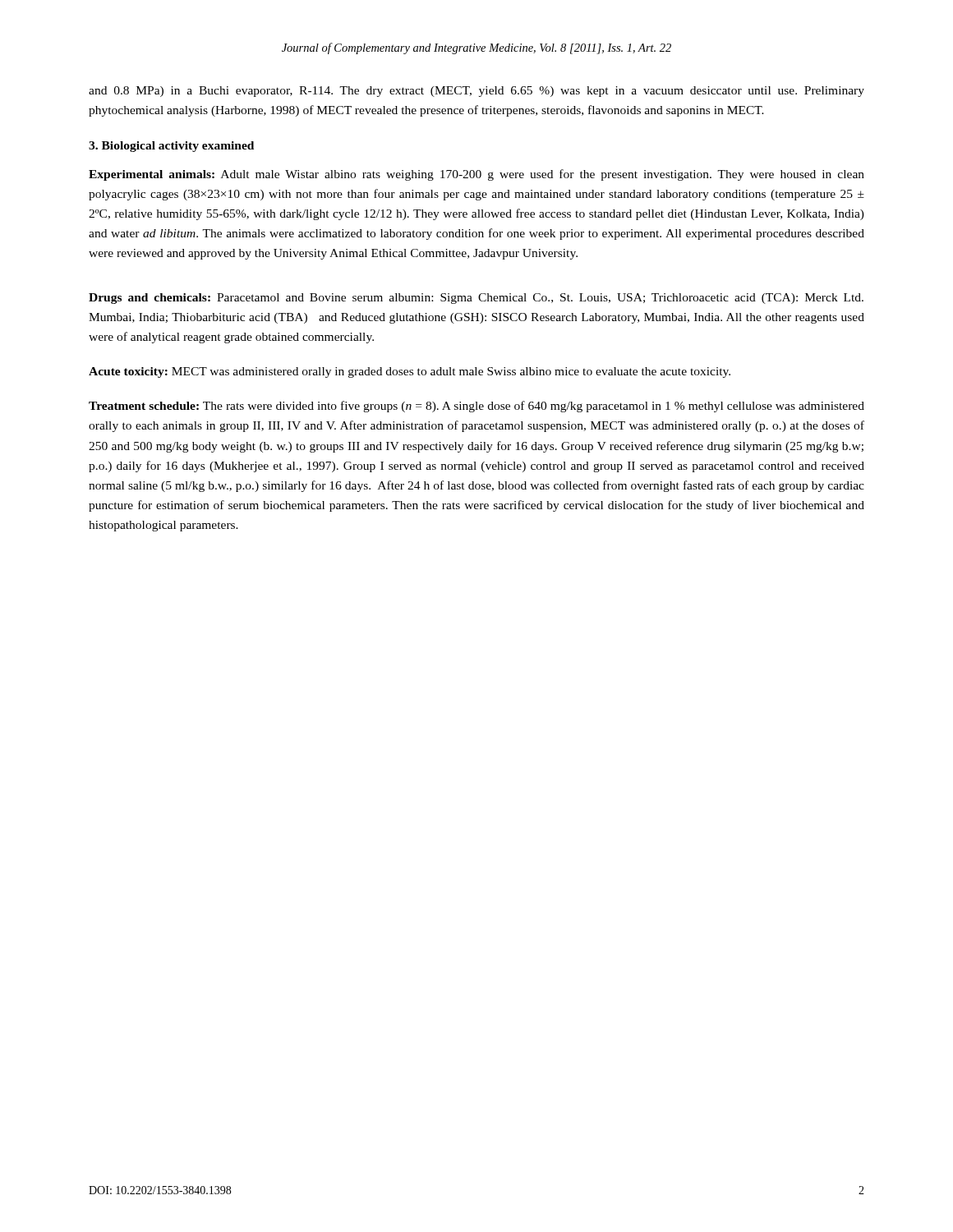Locate the text starting "and 0.8 MPa)"
The image size is (953, 1232).
476,100
